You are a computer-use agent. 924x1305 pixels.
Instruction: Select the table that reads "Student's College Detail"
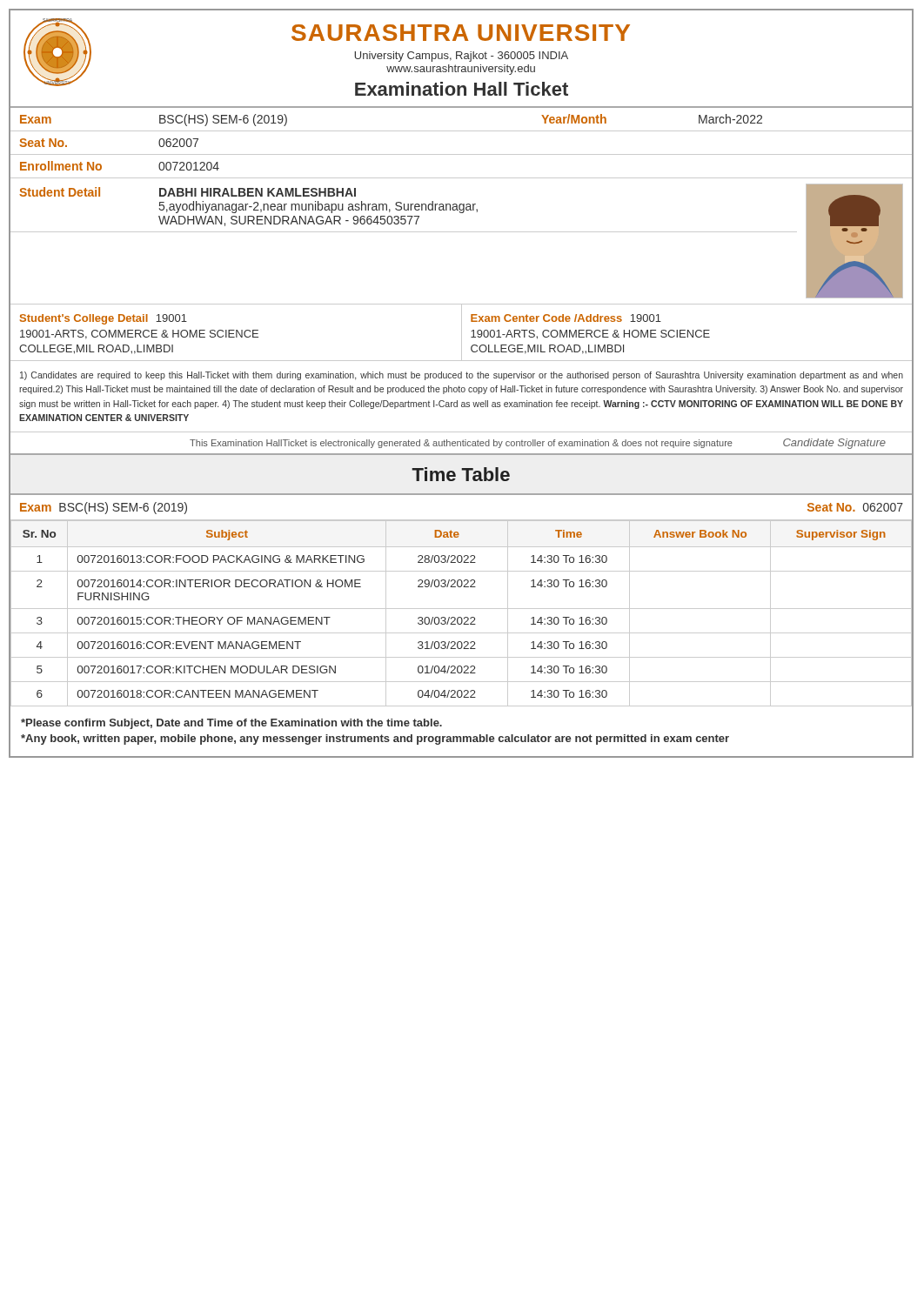[x=461, y=333]
